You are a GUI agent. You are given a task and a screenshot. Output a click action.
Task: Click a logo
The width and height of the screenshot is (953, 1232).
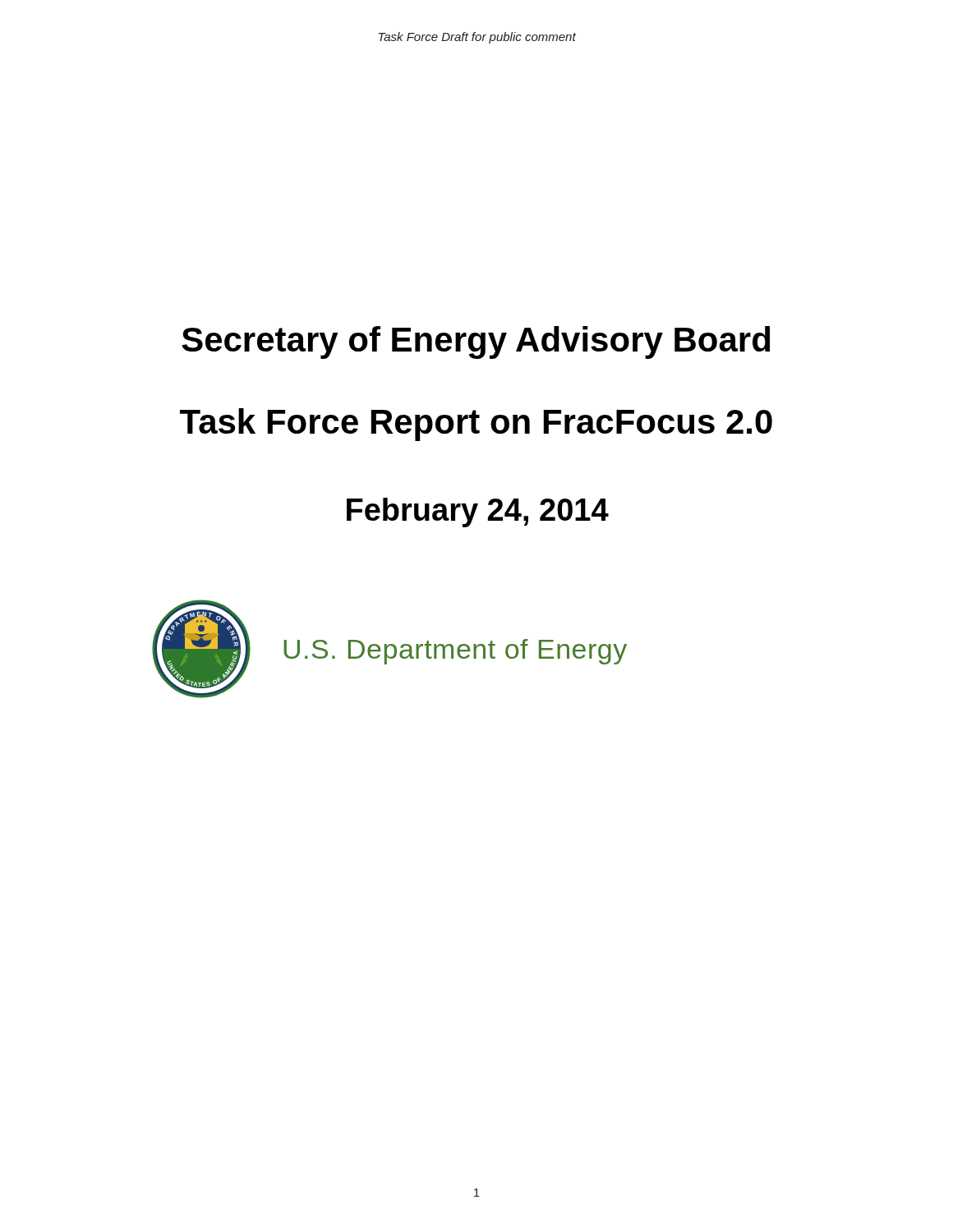pyautogui.click(x=201, y=649)
